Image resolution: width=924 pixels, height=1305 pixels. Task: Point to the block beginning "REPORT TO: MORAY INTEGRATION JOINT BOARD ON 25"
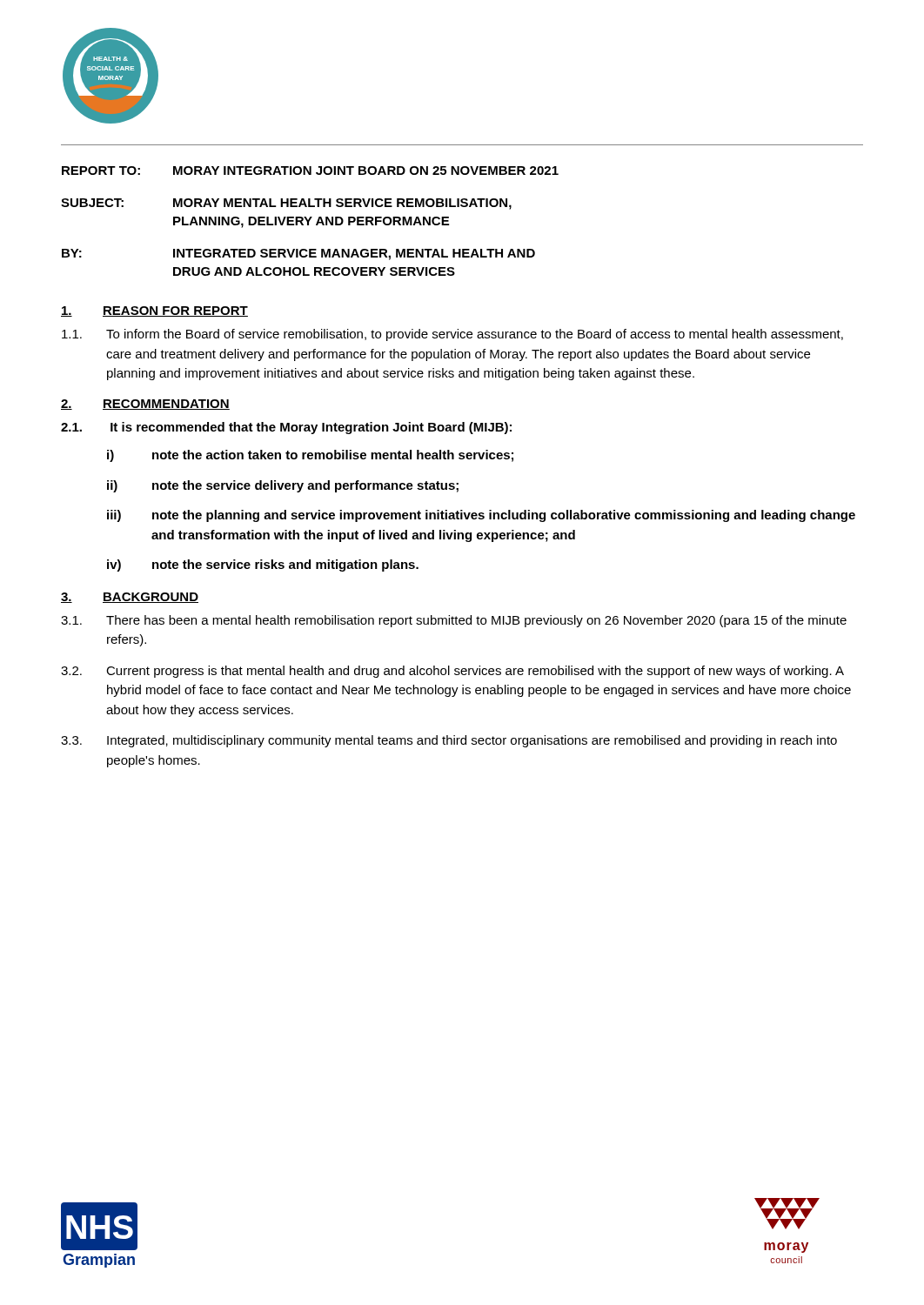pyautogui.click(x=310, y=170)
